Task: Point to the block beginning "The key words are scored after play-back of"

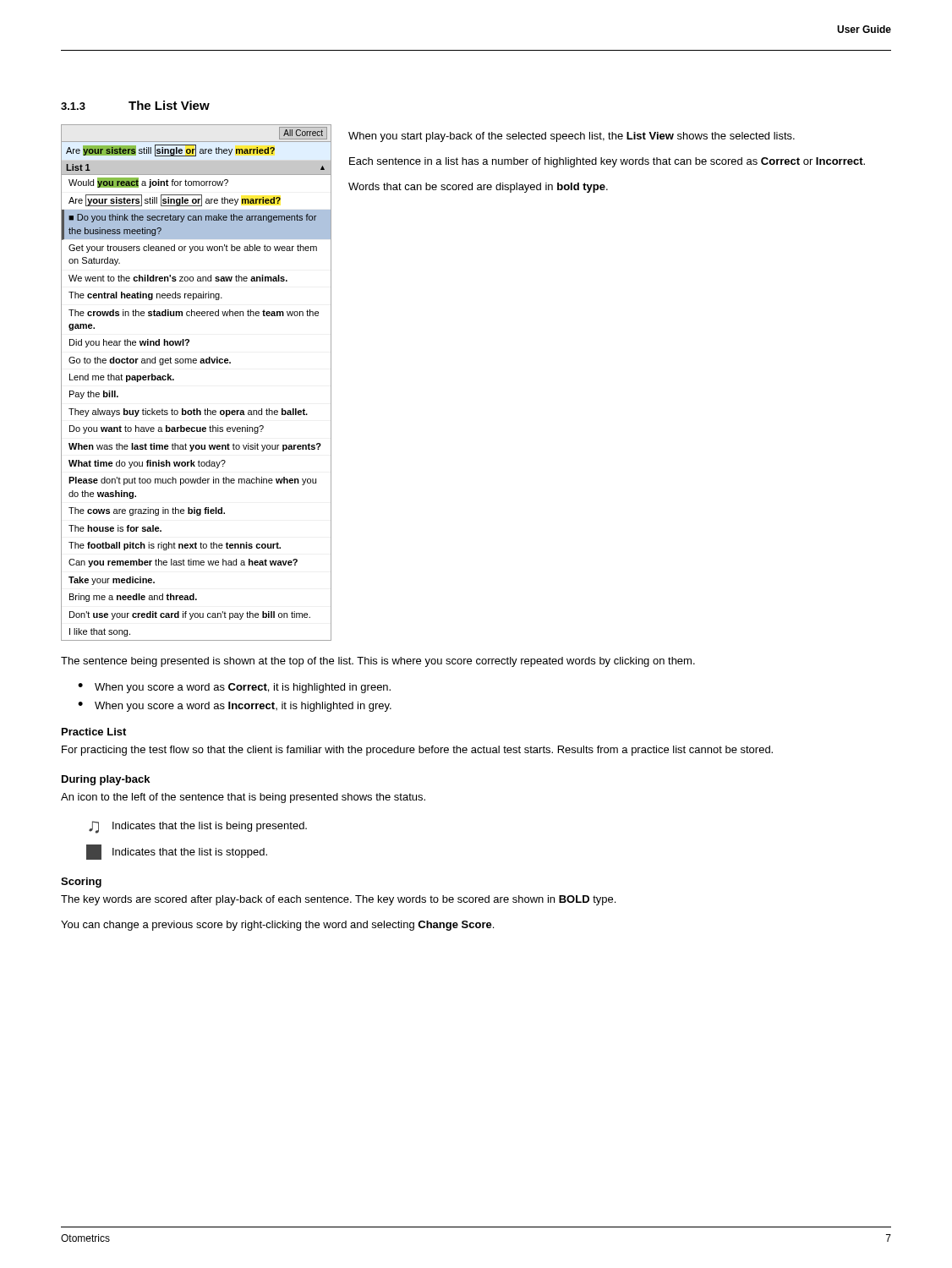Action: point(339,899)
